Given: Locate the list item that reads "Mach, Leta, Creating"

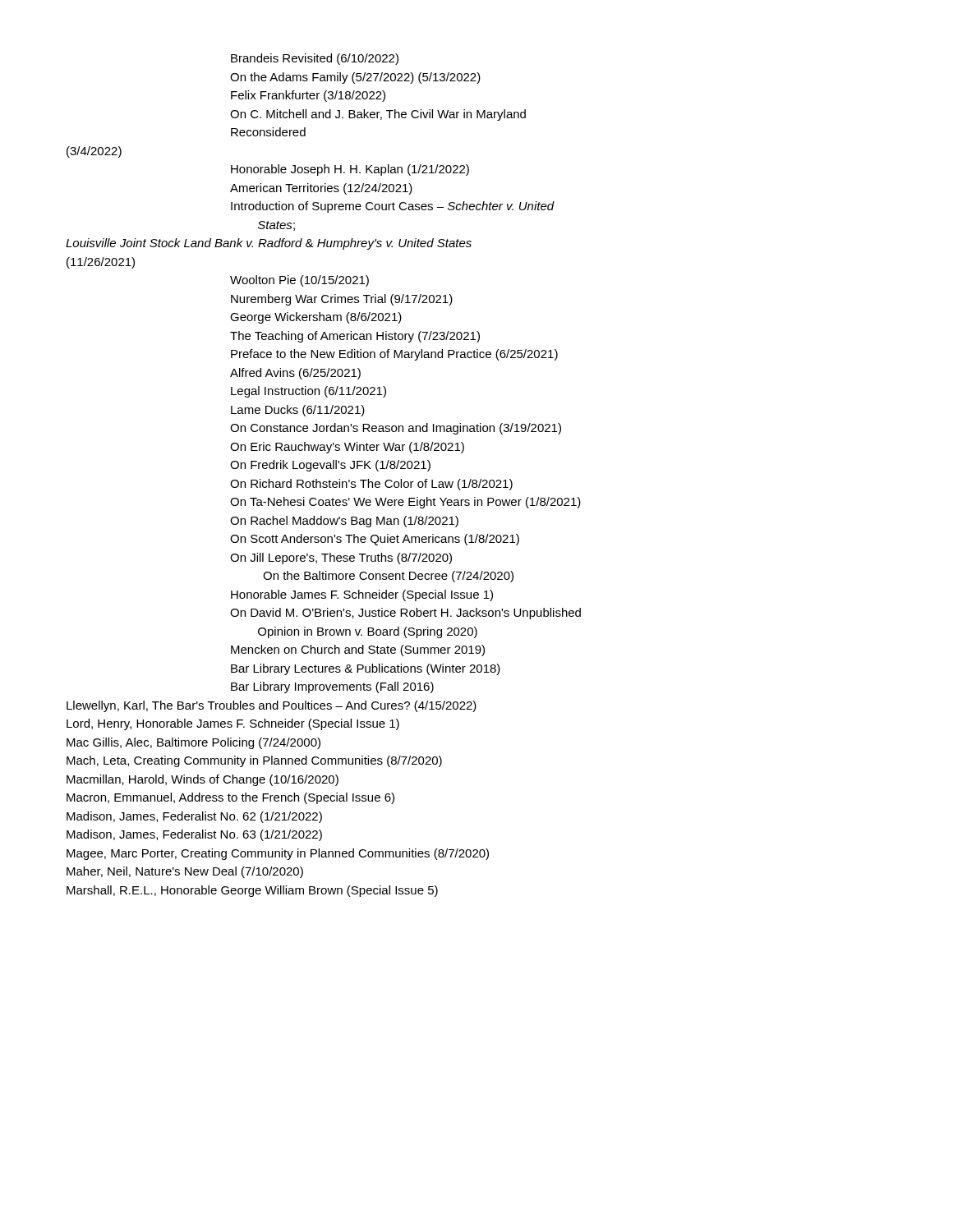Looking at the screenshot, I should [254, 760].
